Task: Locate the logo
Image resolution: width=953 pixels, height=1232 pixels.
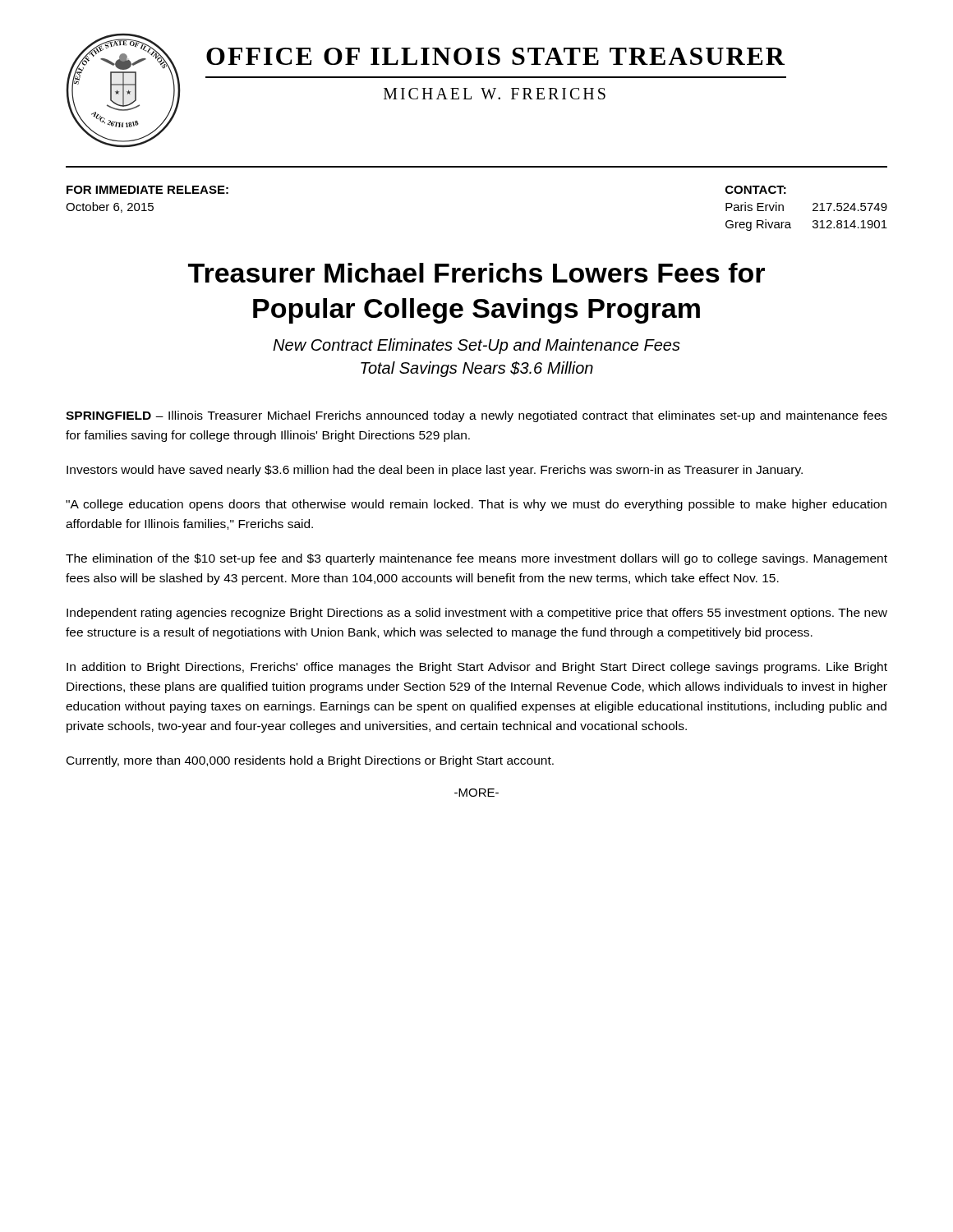Action: [x=123, y=90]
